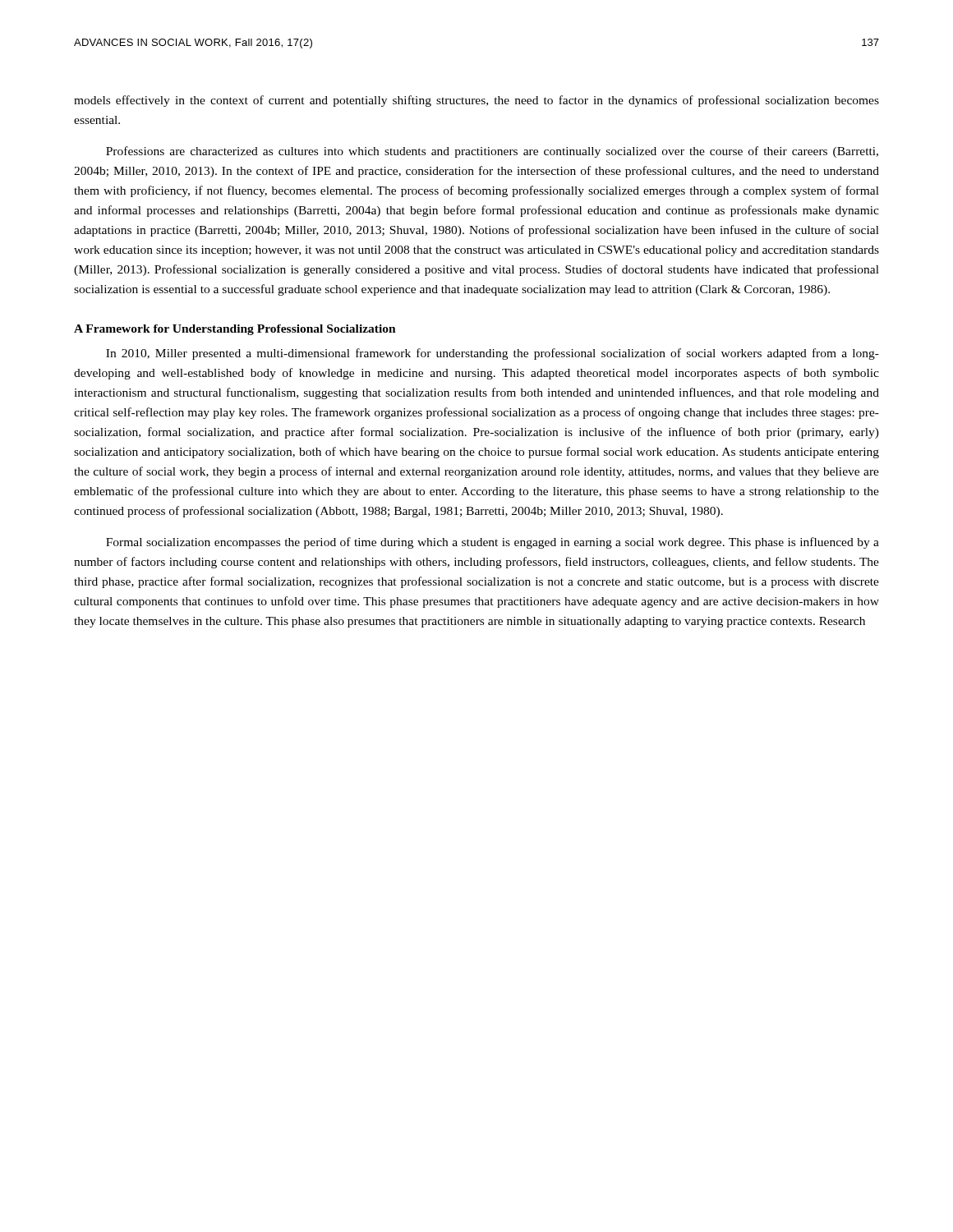
Task: Where is the passage that starts "In 2010, Miller presented"?
Action: (476, 432)
